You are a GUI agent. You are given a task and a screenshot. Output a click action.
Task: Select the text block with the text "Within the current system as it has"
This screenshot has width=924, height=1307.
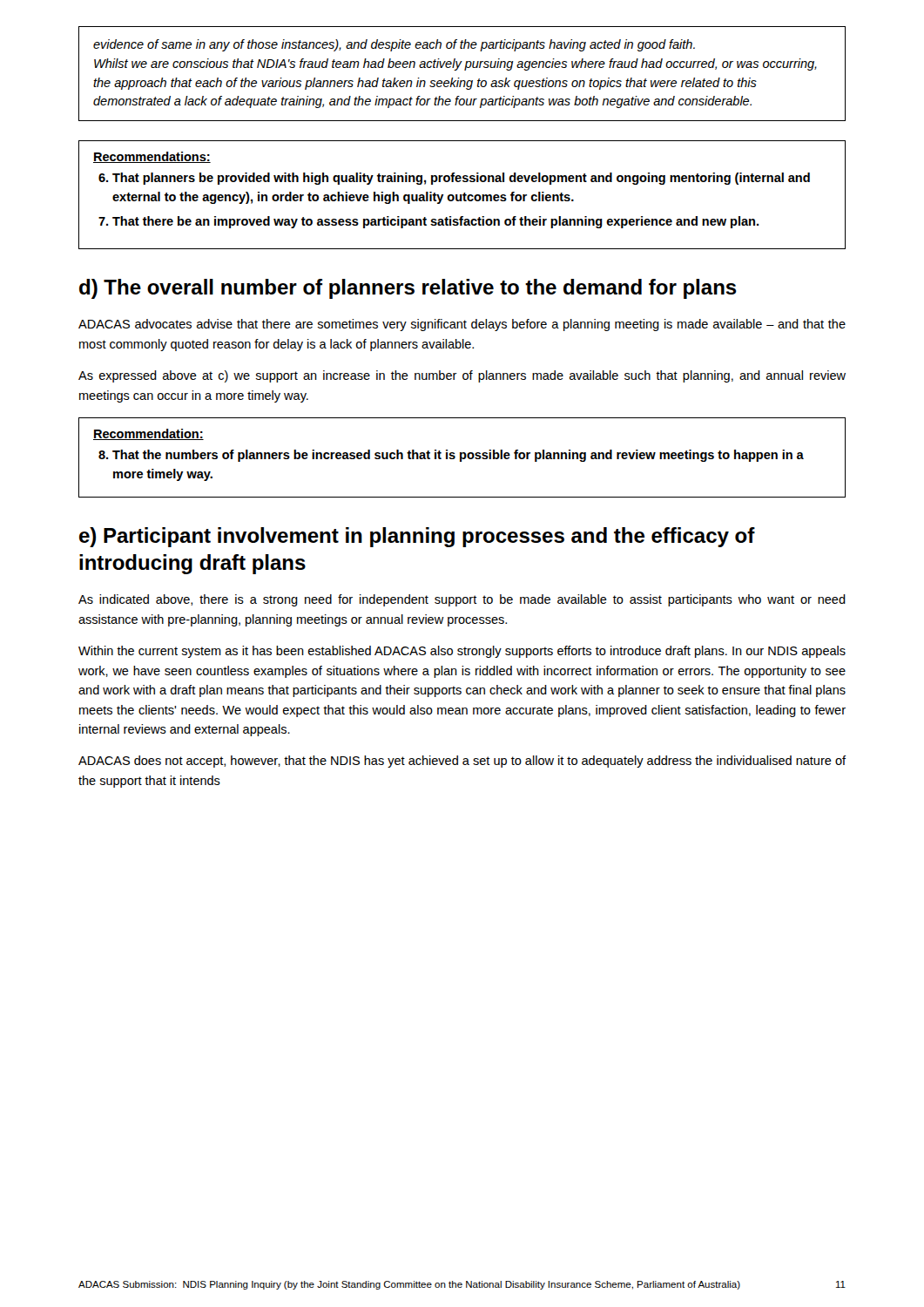pos(462,690)
